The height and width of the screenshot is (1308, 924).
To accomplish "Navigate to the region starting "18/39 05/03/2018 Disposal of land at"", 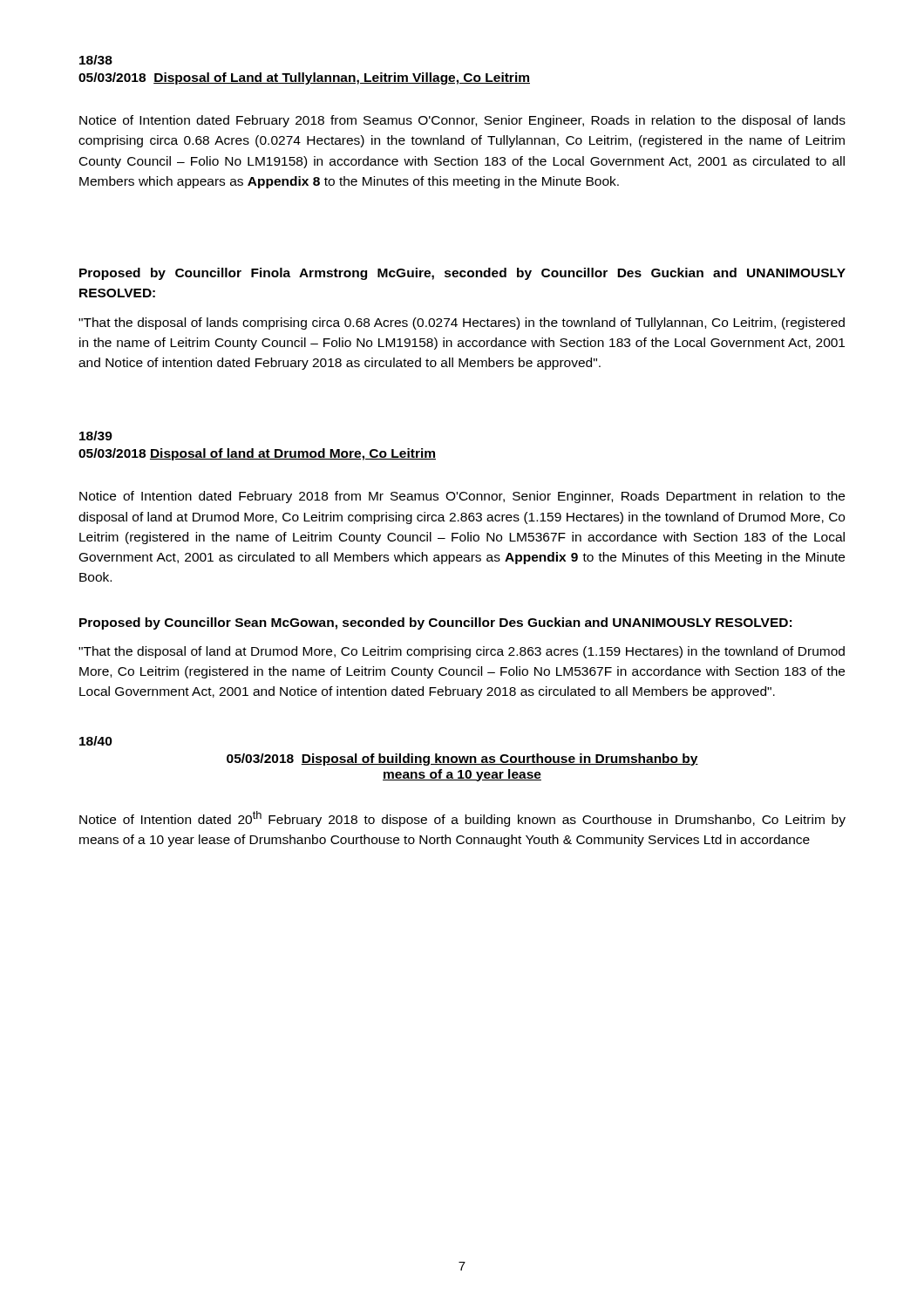I will click(96, 436).
